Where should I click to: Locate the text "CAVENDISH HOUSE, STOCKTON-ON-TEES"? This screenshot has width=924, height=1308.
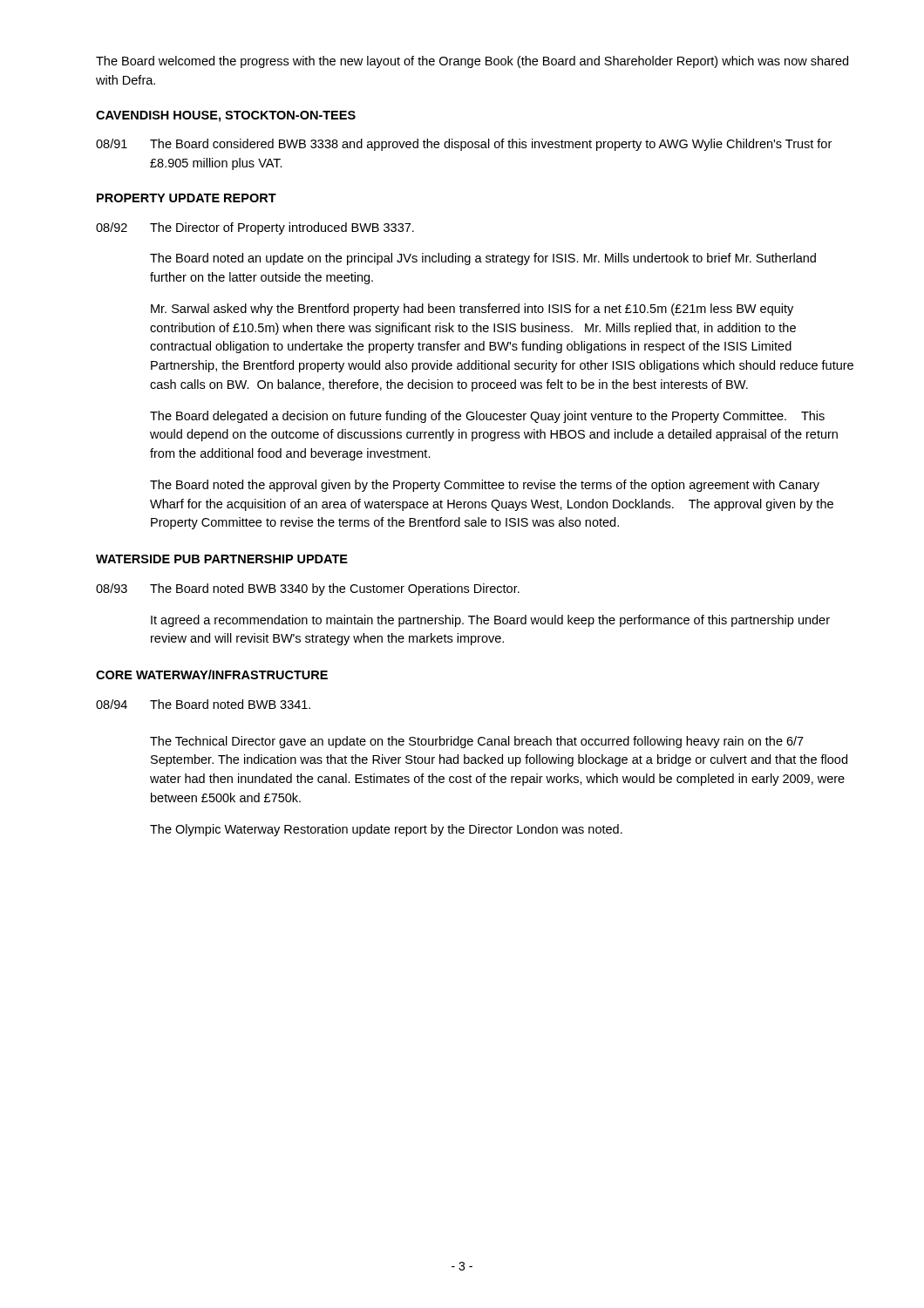tap(226, 115)
